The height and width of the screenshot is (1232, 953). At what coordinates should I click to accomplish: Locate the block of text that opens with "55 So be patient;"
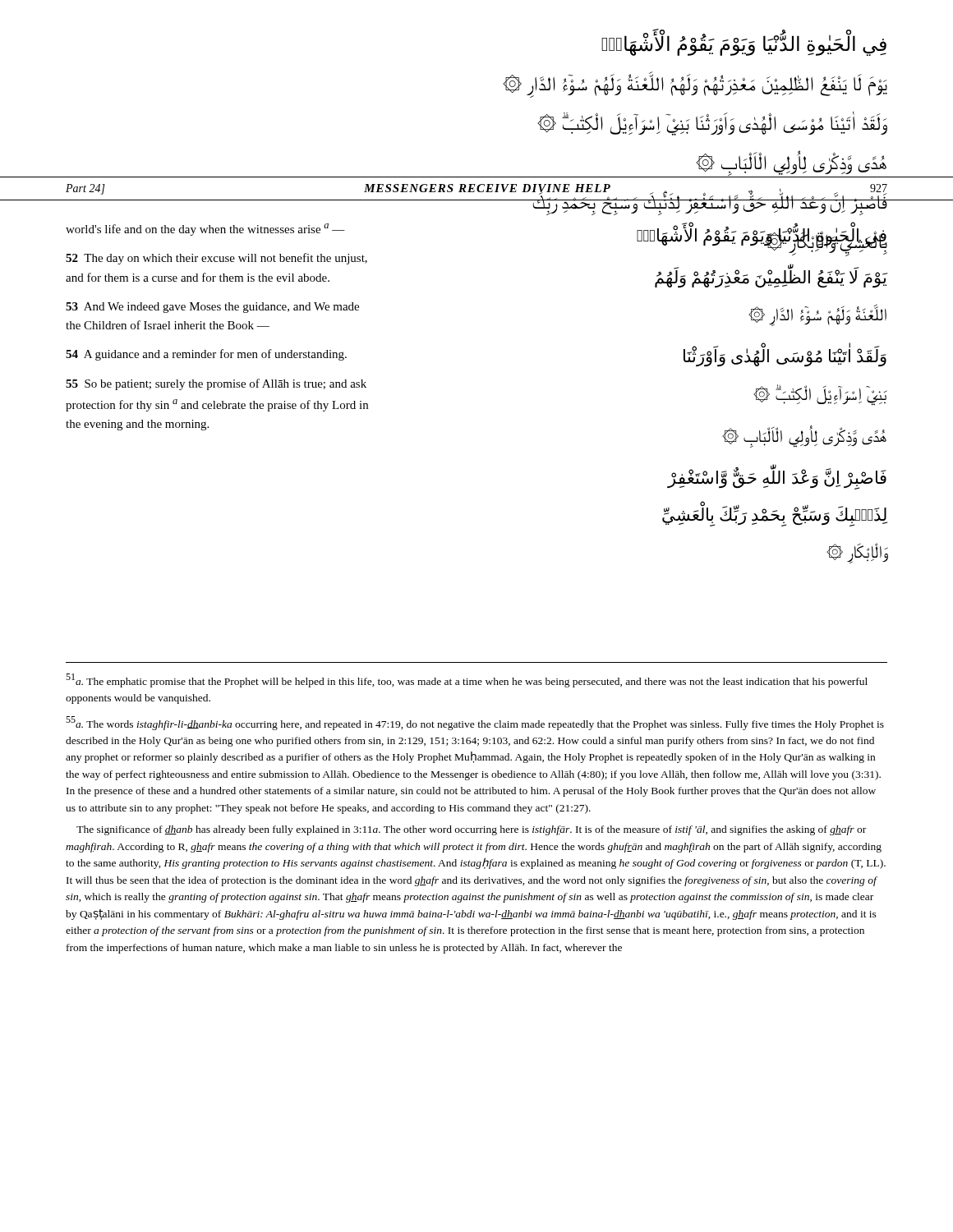217,403
